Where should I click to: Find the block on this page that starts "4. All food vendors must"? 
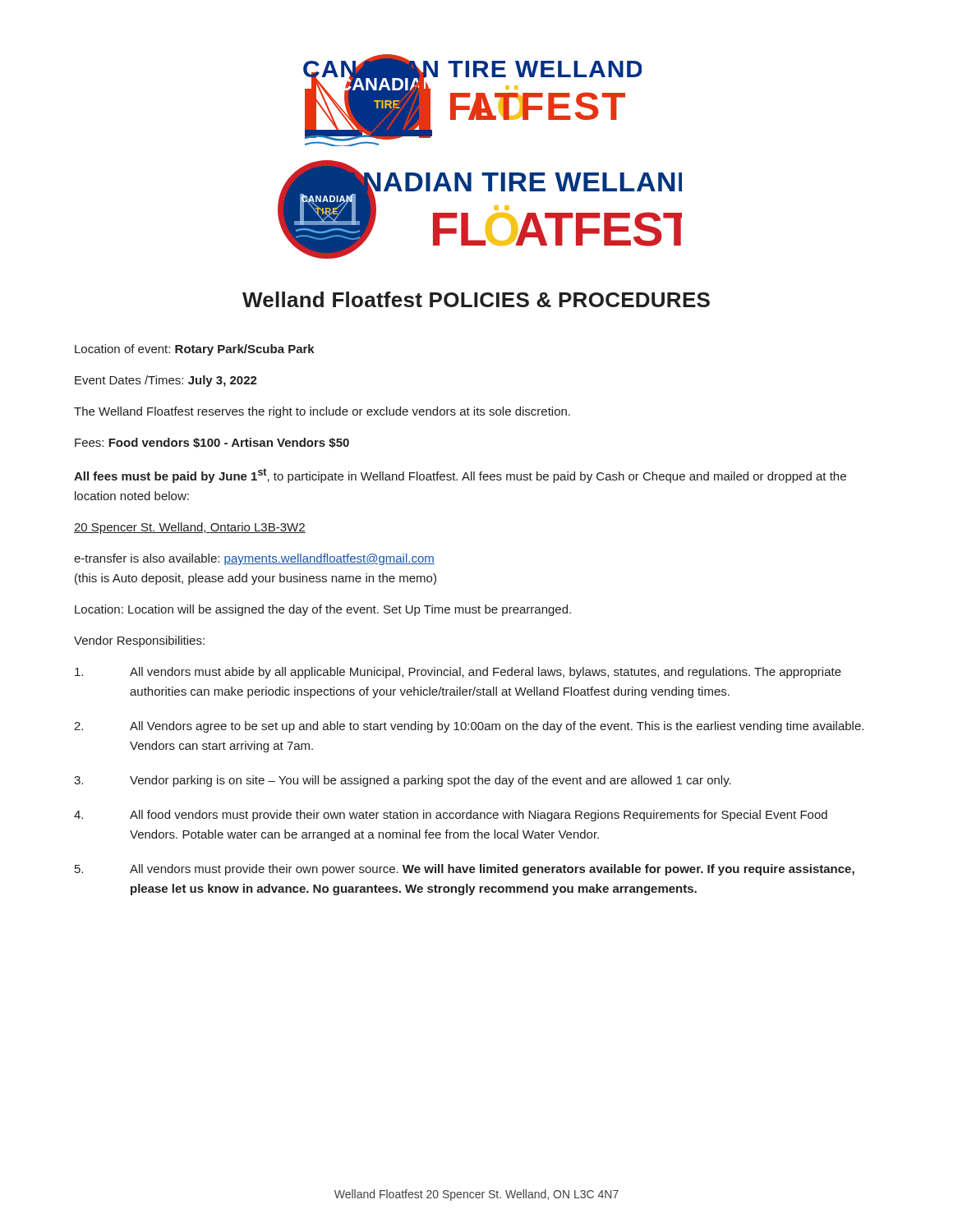point(476,825)
